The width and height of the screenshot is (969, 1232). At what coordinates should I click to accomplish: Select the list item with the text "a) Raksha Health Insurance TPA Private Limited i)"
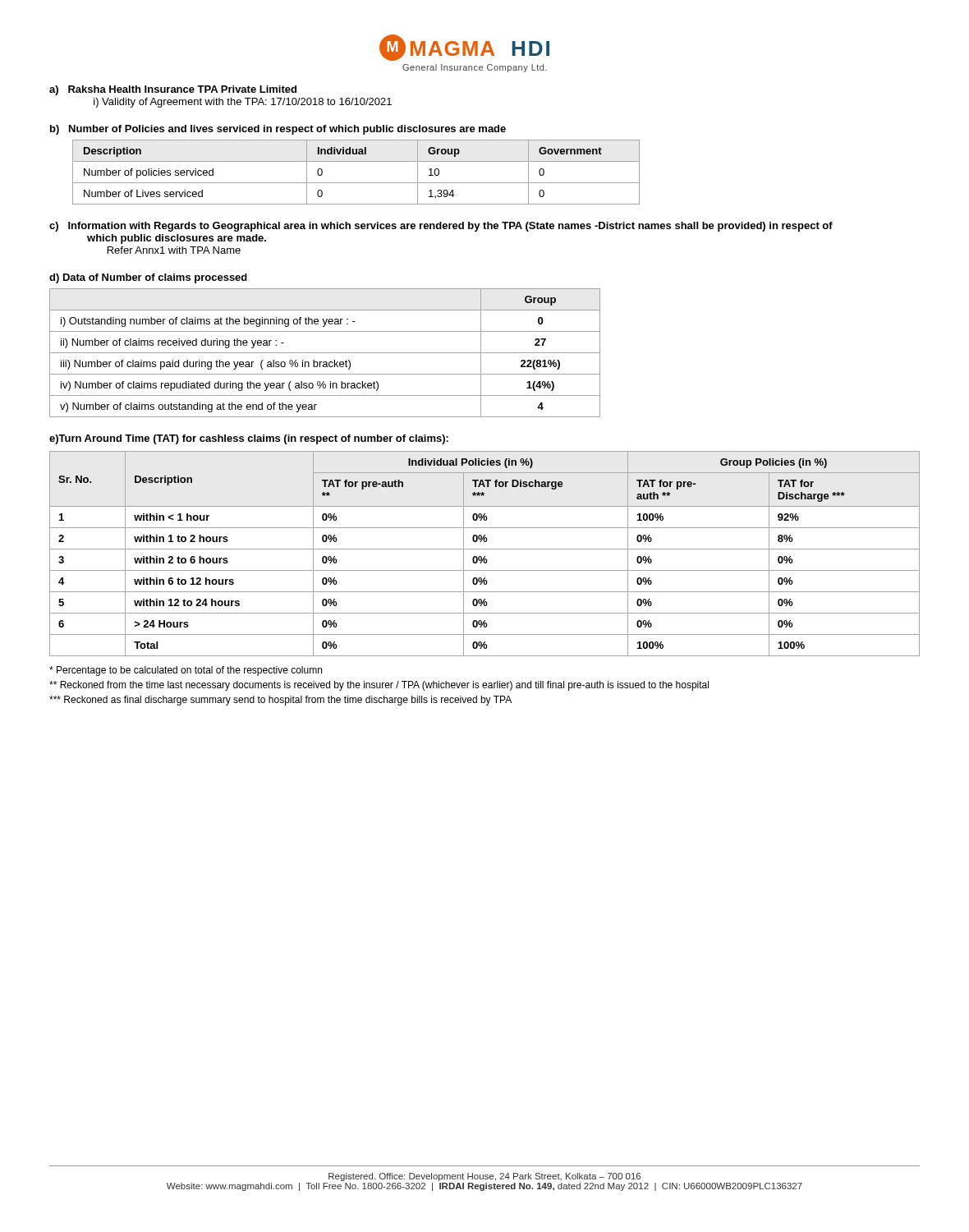[x=221, y=95]
